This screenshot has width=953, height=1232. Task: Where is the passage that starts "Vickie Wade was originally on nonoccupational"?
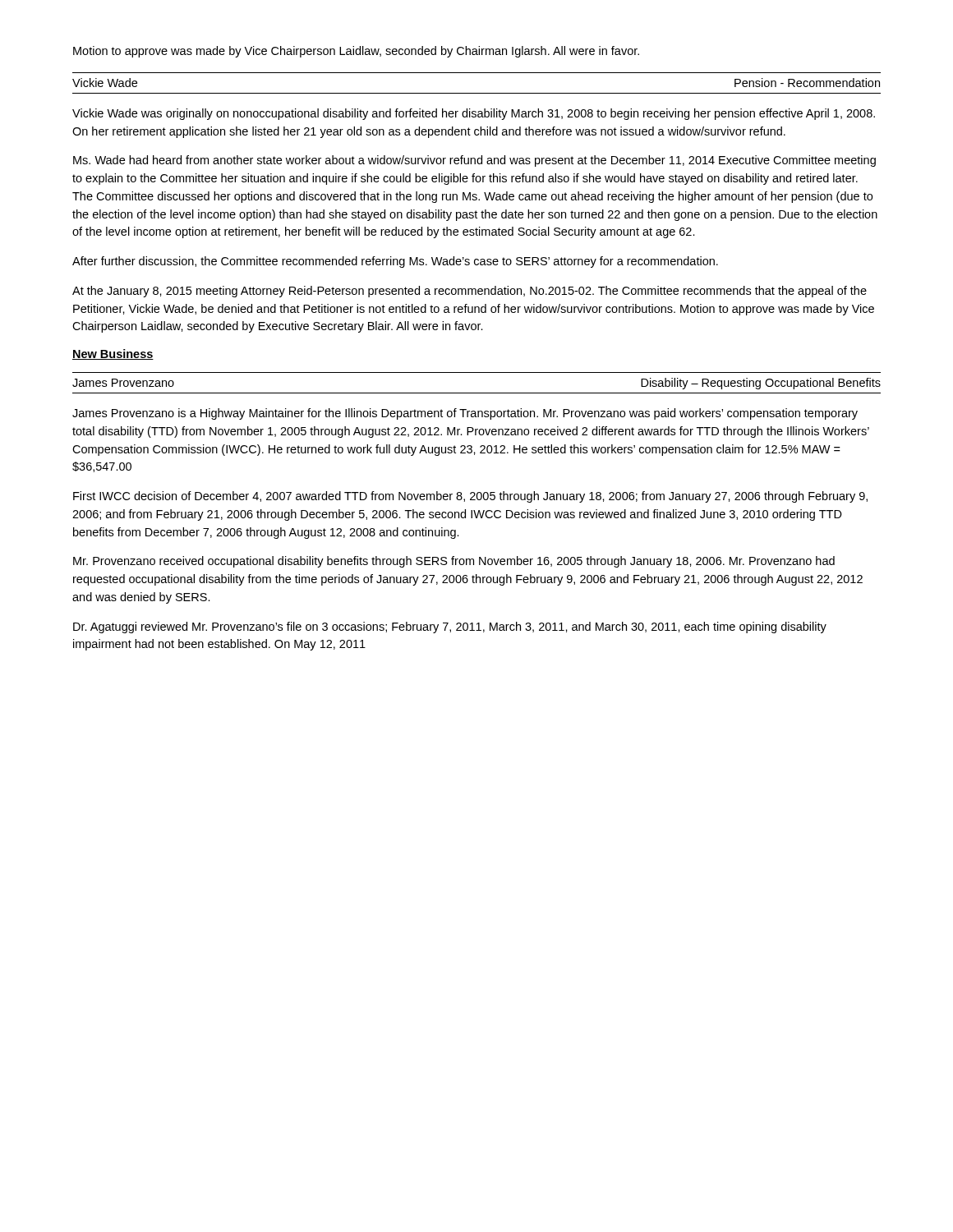pos(474,122)
